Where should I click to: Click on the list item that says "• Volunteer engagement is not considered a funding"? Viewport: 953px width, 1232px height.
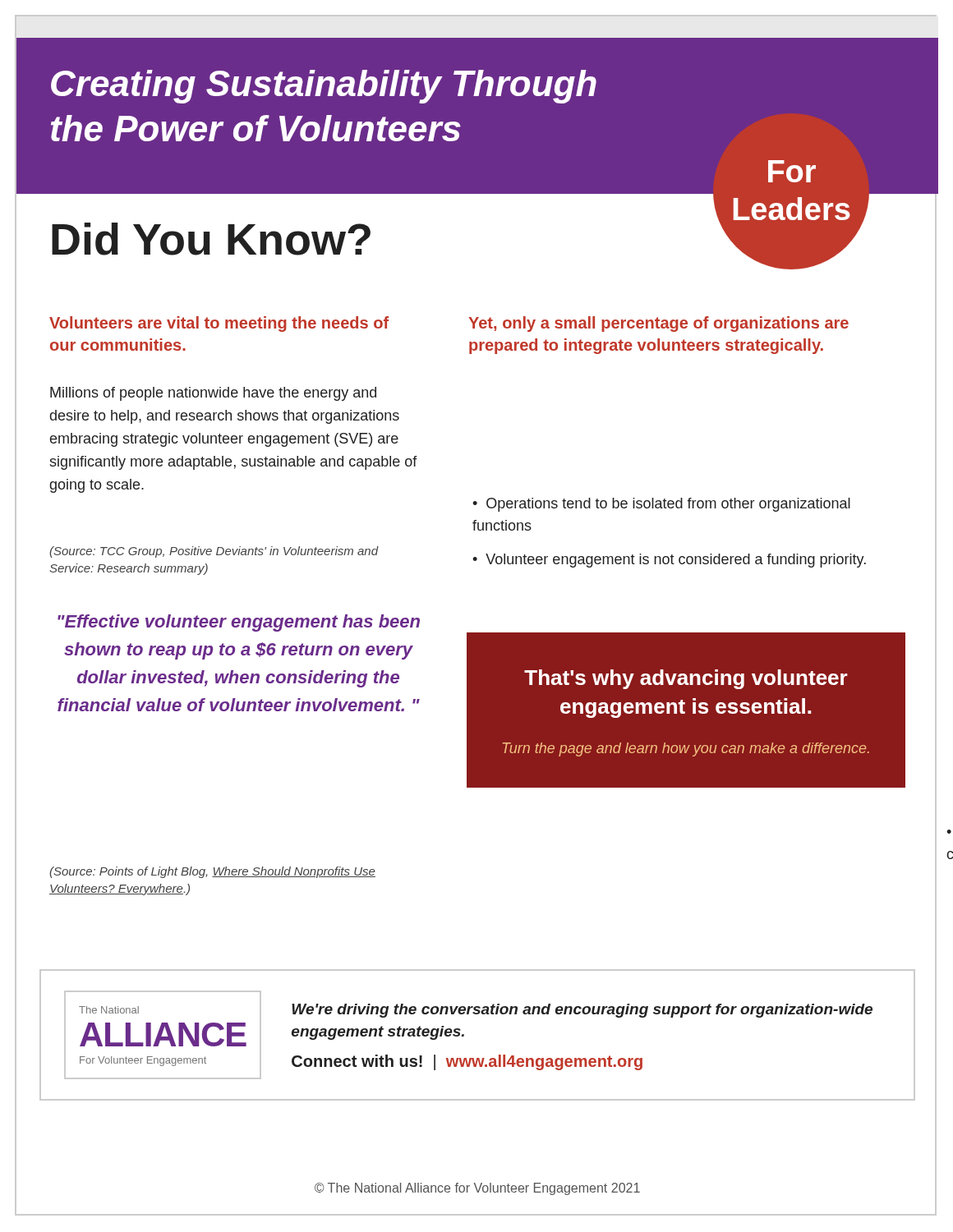point(670,559)
